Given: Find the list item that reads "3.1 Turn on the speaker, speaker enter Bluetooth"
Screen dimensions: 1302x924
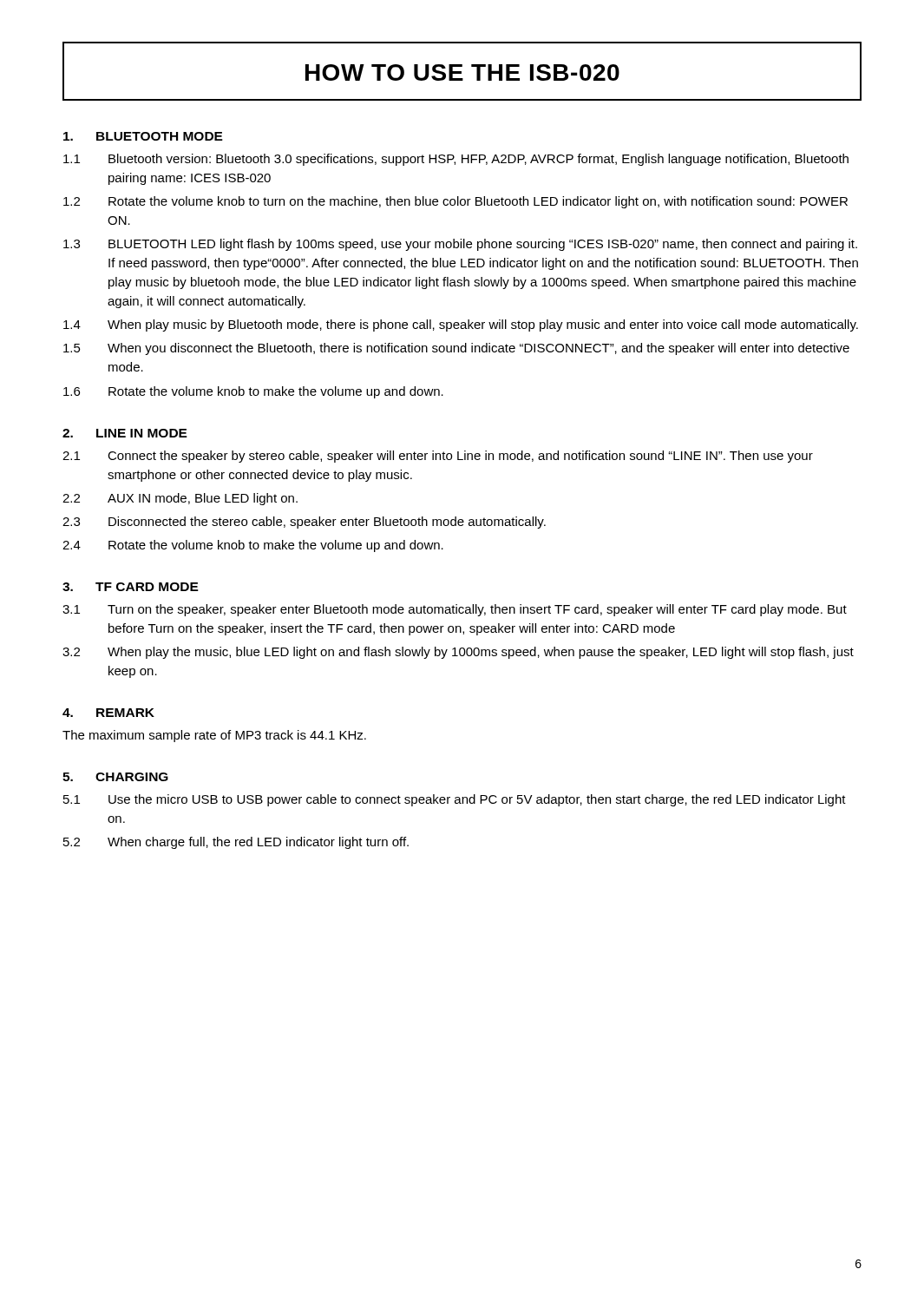Looking at the screenshot, I should pos(462,619).
